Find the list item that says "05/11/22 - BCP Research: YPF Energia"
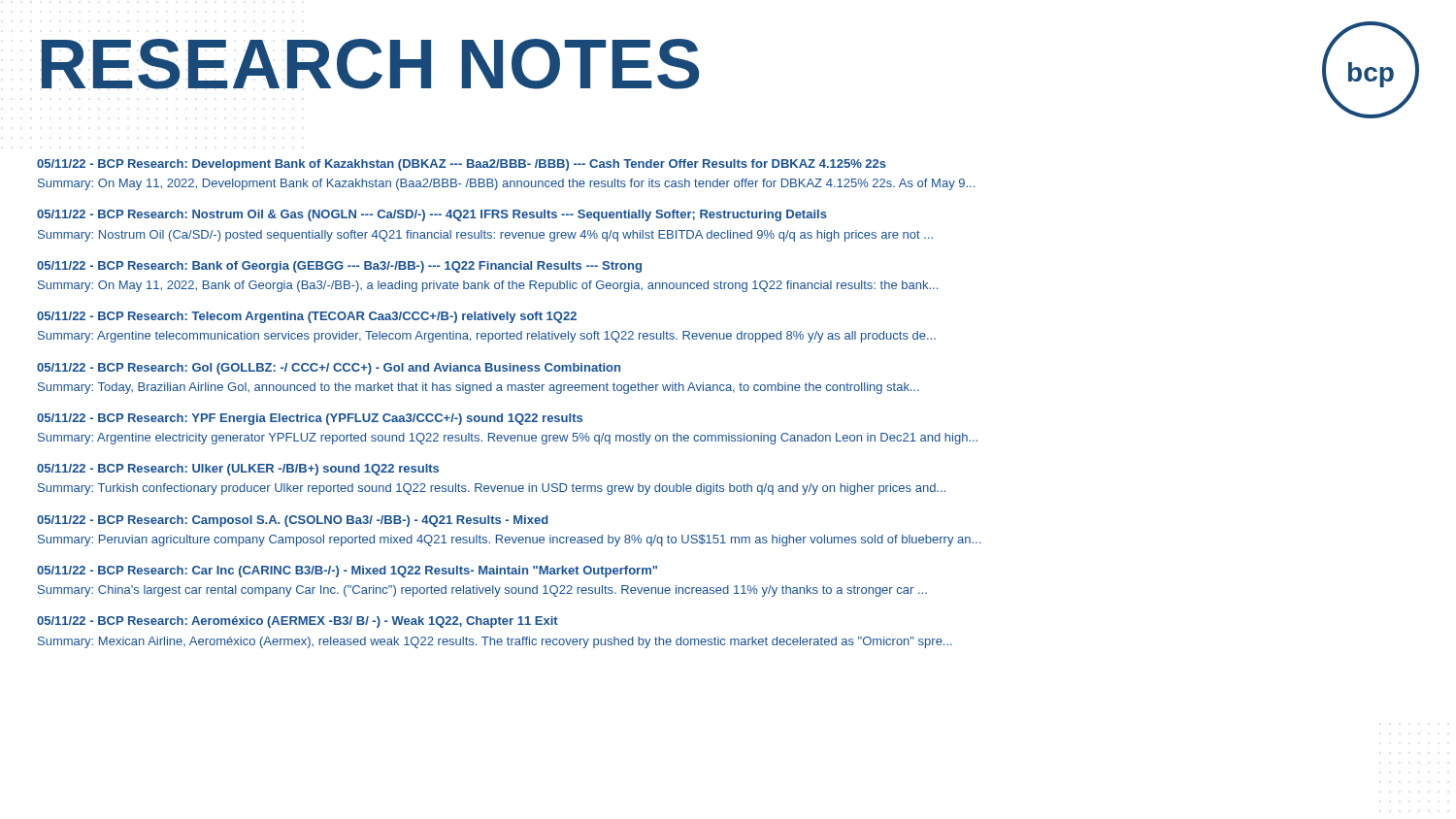This screenshot has height=819, width=1456. (728, 428)
